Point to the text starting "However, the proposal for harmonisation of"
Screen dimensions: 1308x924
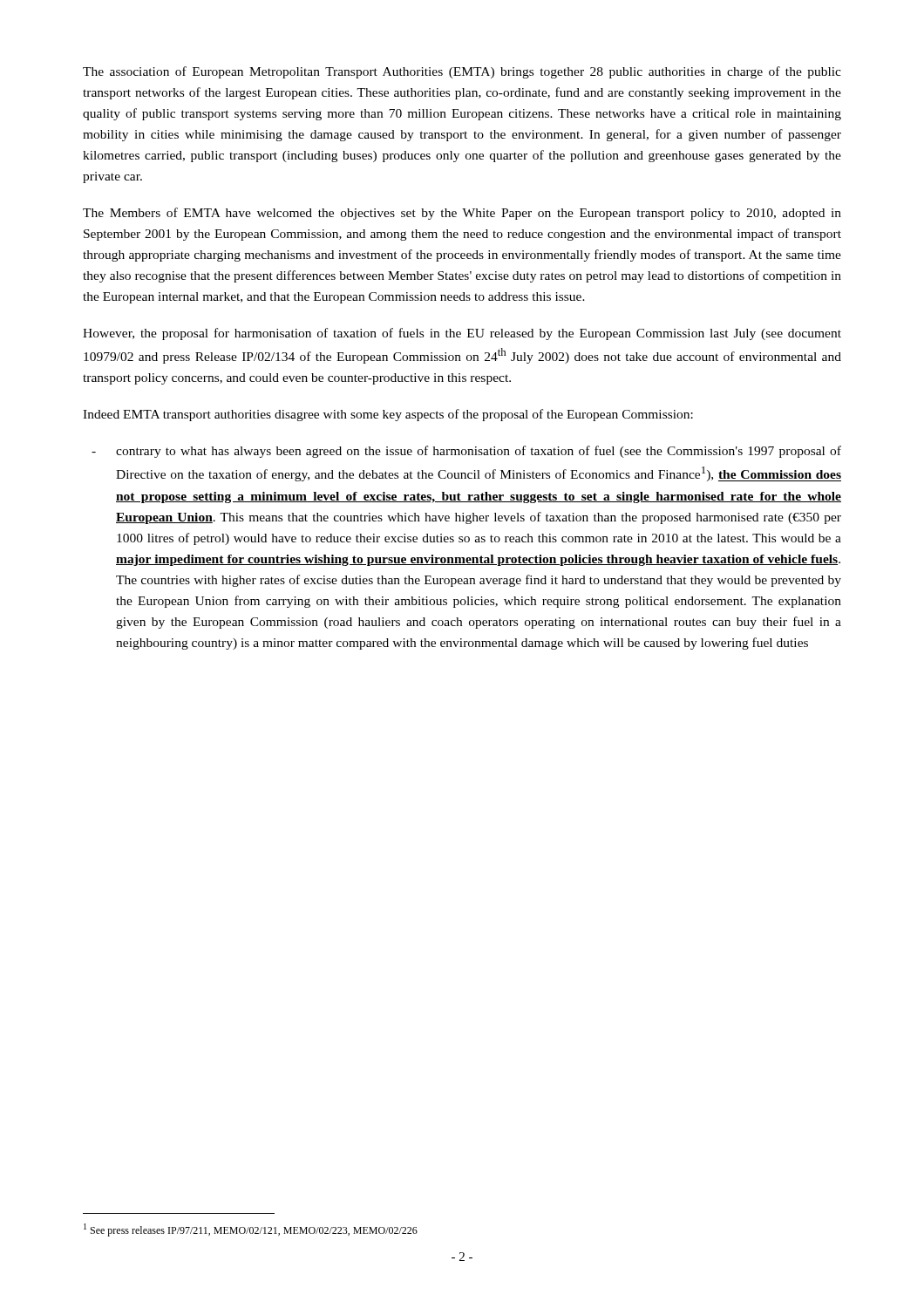(462, 355)
